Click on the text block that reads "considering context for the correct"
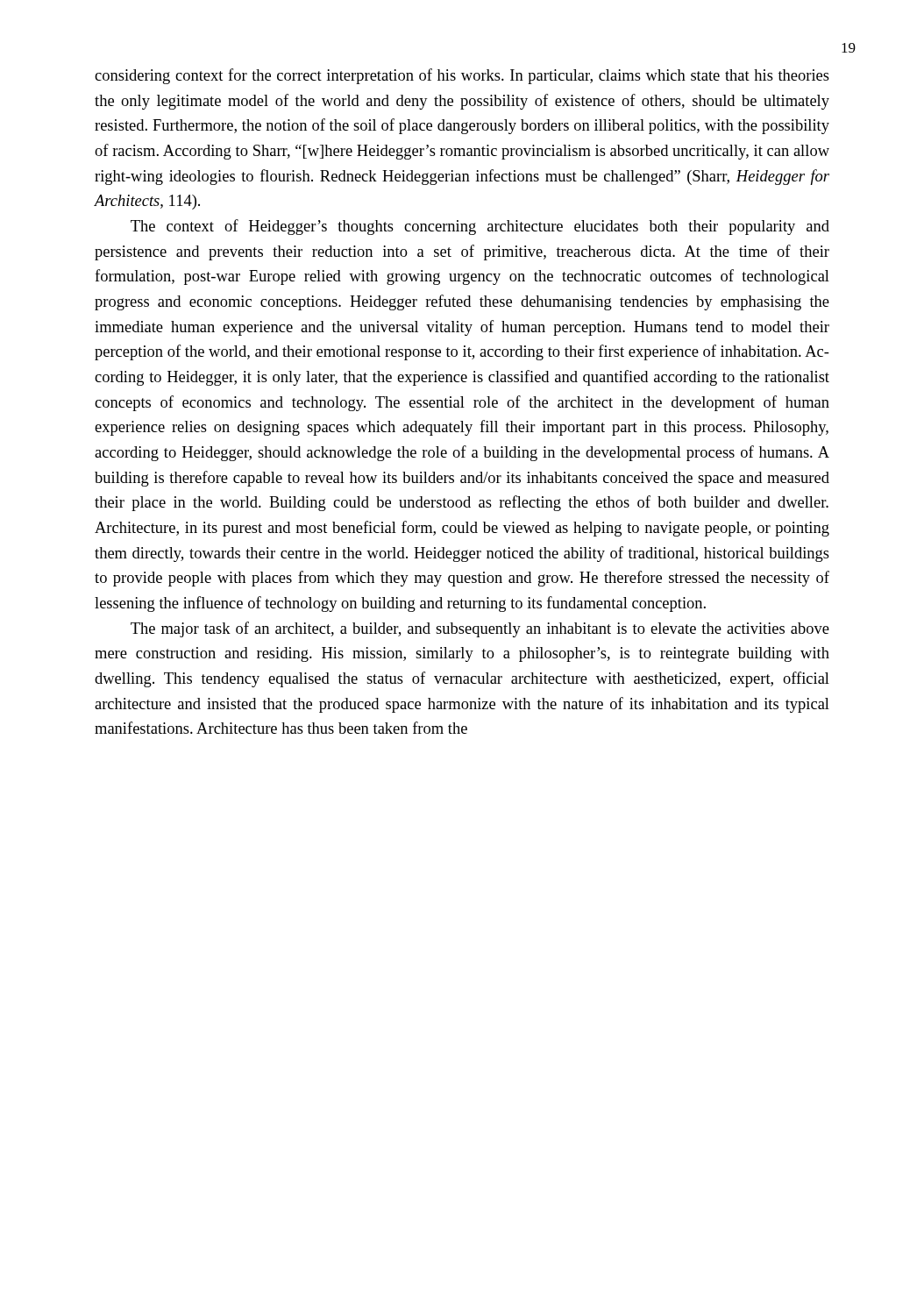Viewport: 924px width, 1315px height. [462, 139]
